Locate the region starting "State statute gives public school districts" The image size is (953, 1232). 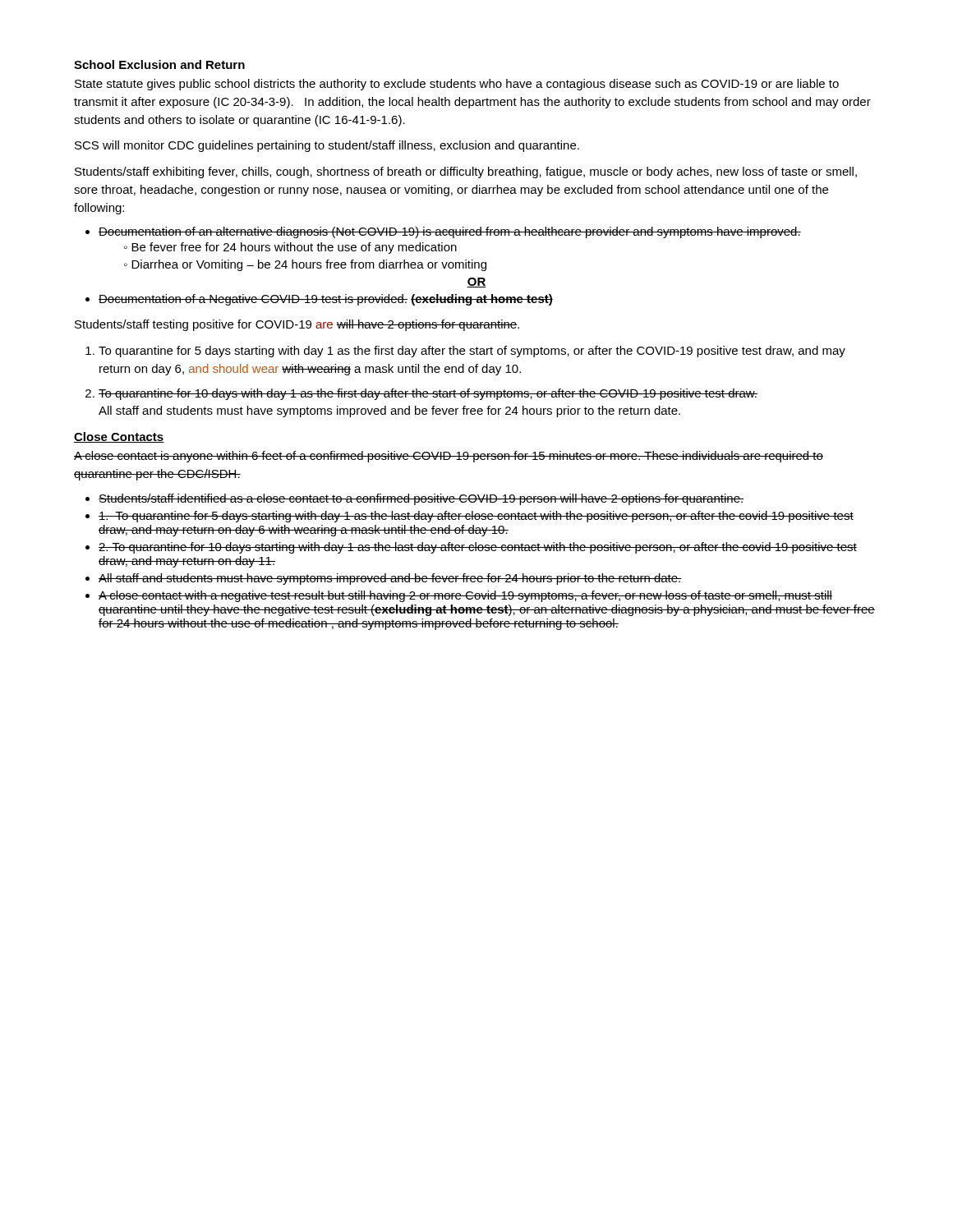(472, 101)
